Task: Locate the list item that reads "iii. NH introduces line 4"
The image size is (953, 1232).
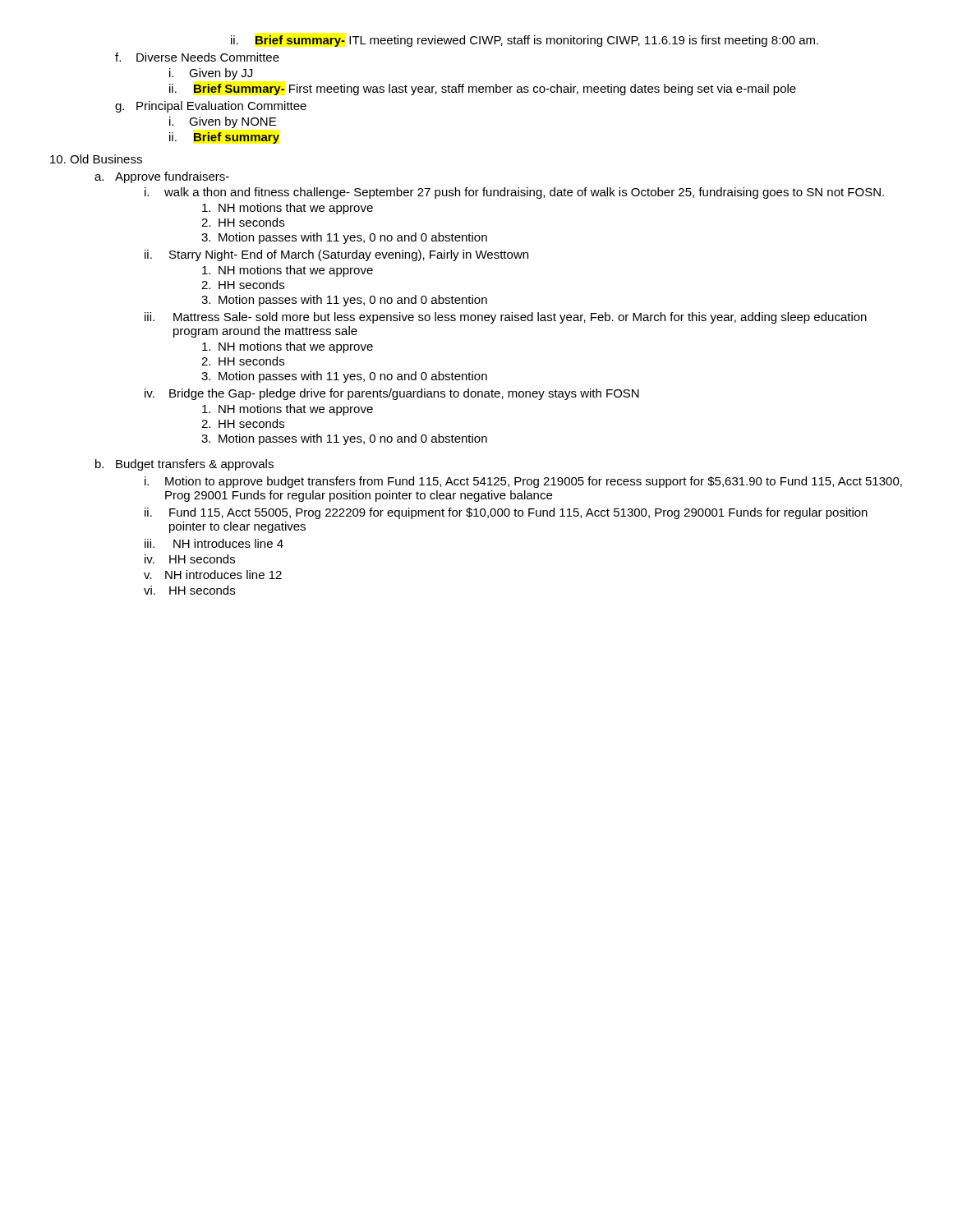Action: (214, 543)
